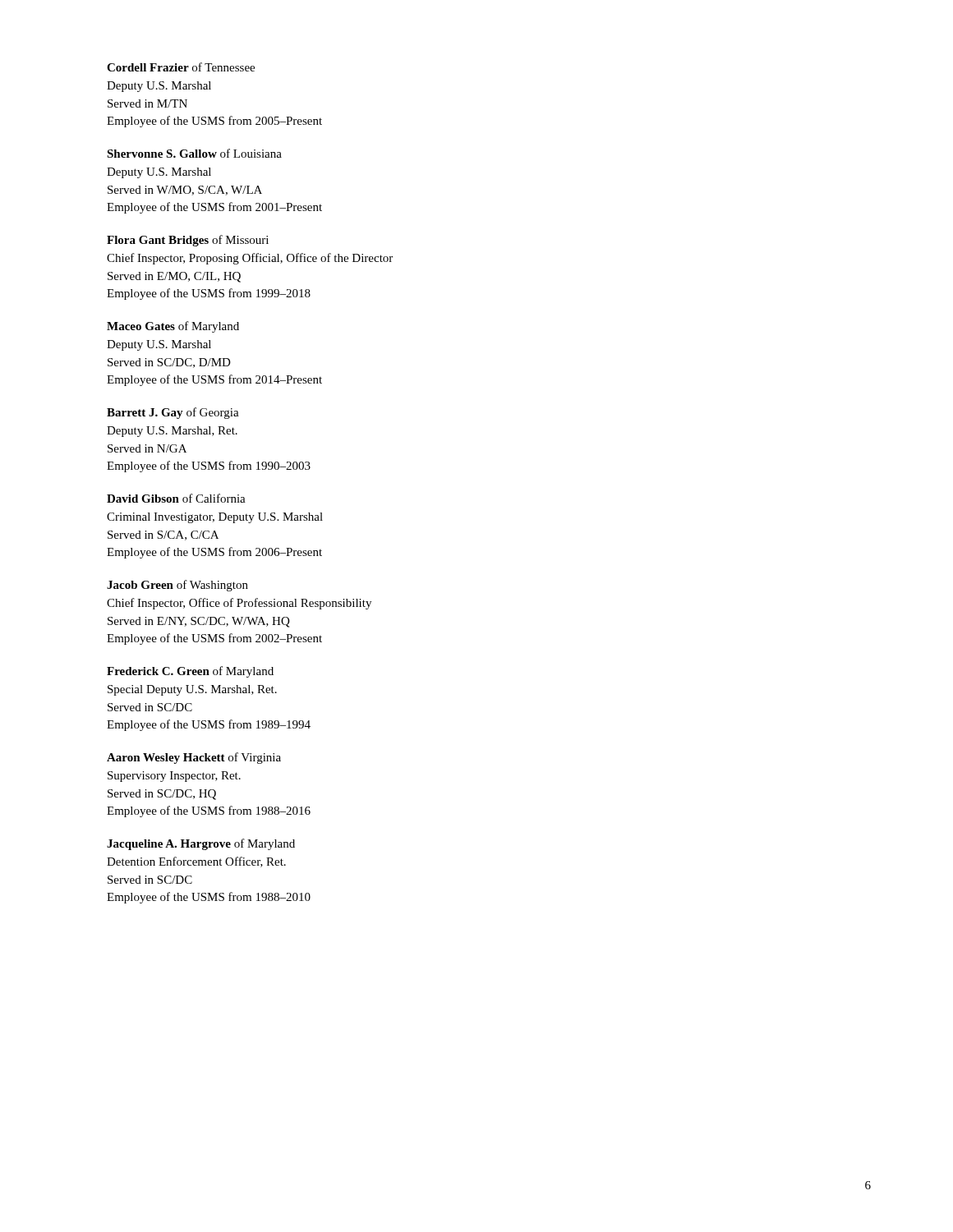This screenshot has width=953, height=1232.
Task: Select the passage starting "Cordell Frazier of Tennessee Deputy U.S. Marshal Served"
Action: coord(181,67)
